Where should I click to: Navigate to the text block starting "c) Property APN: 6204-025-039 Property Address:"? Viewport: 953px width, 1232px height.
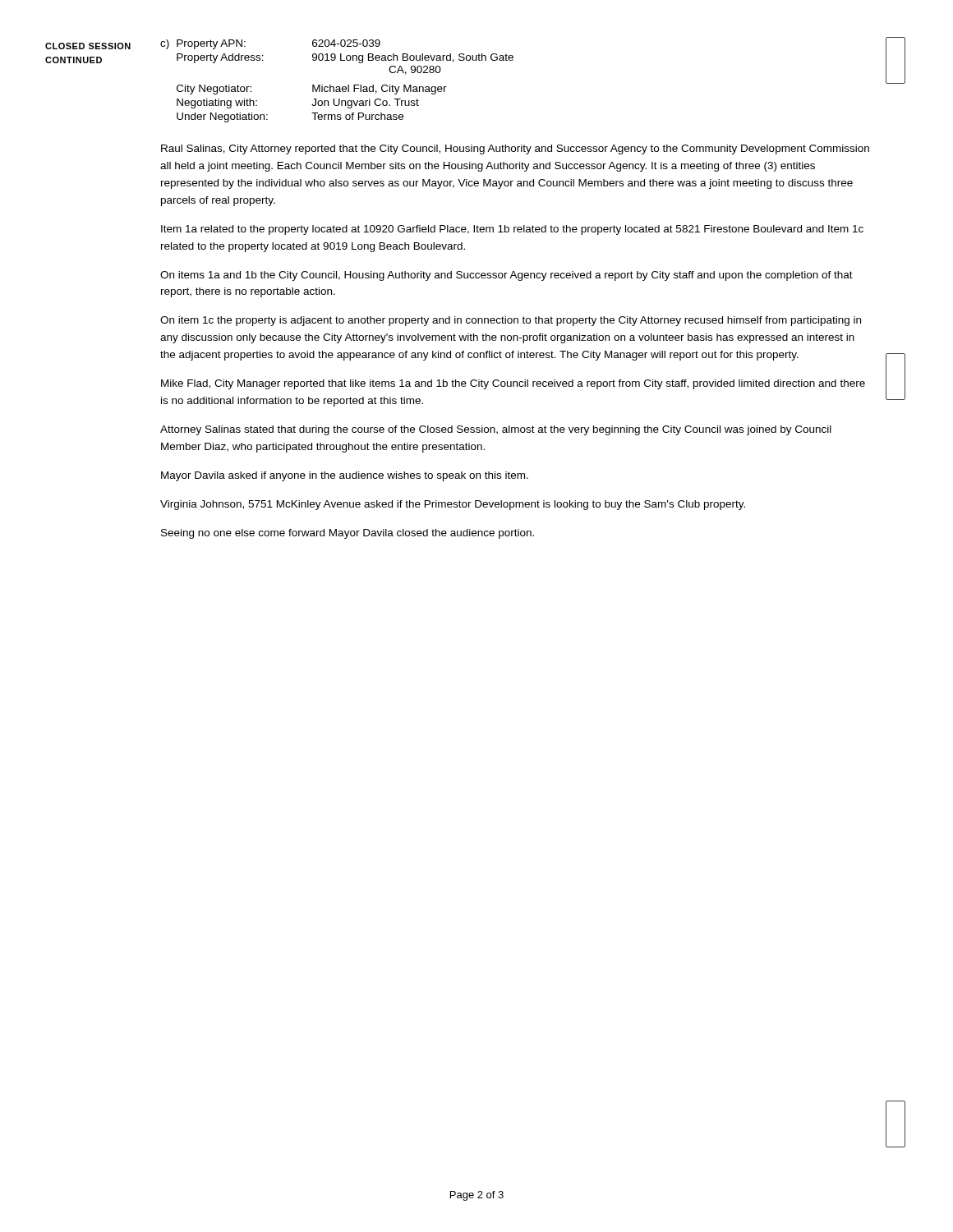[x=203, y=44]
